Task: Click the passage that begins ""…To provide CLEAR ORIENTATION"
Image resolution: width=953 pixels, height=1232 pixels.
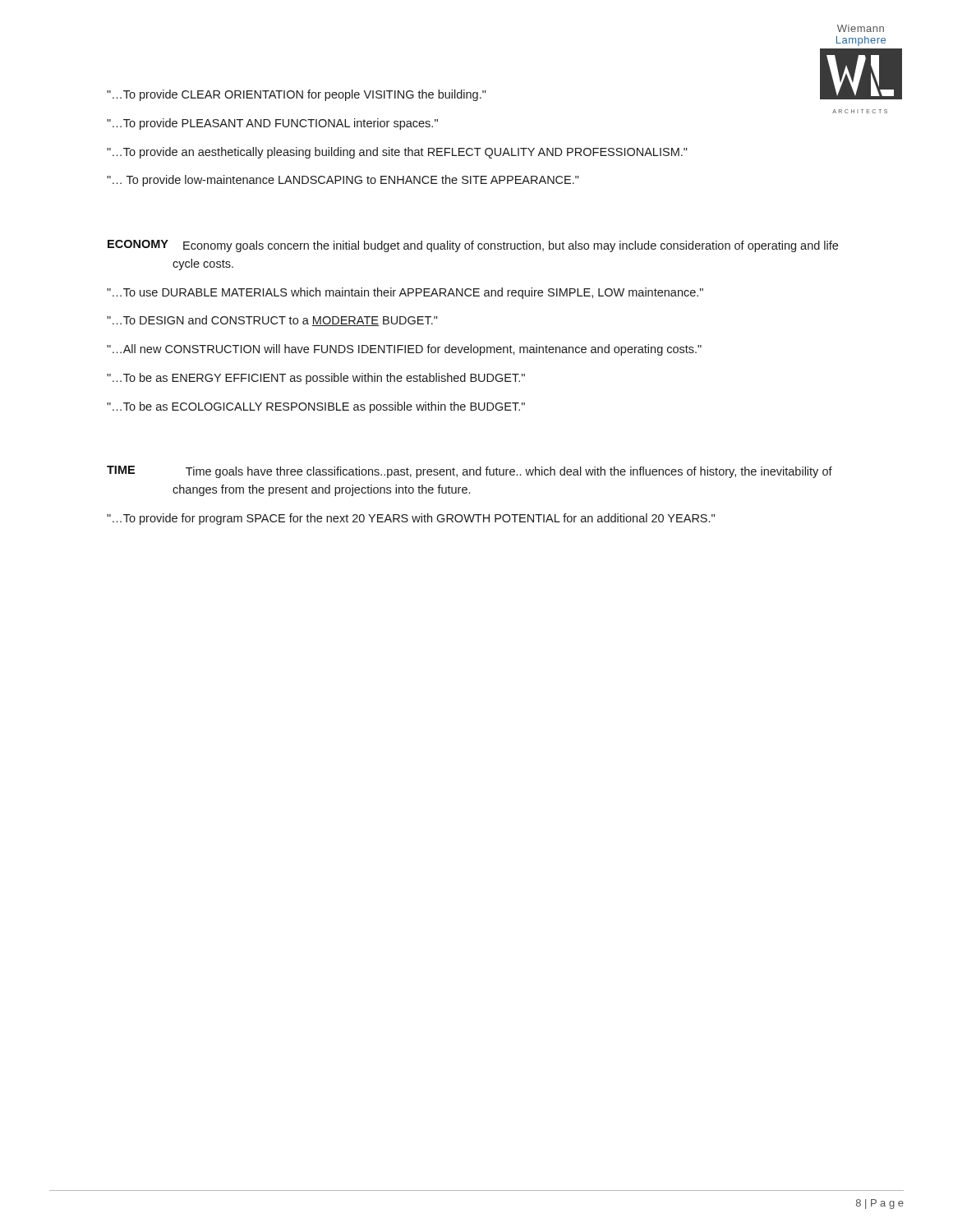Action: pyautogui.click(x=297, y=94)
